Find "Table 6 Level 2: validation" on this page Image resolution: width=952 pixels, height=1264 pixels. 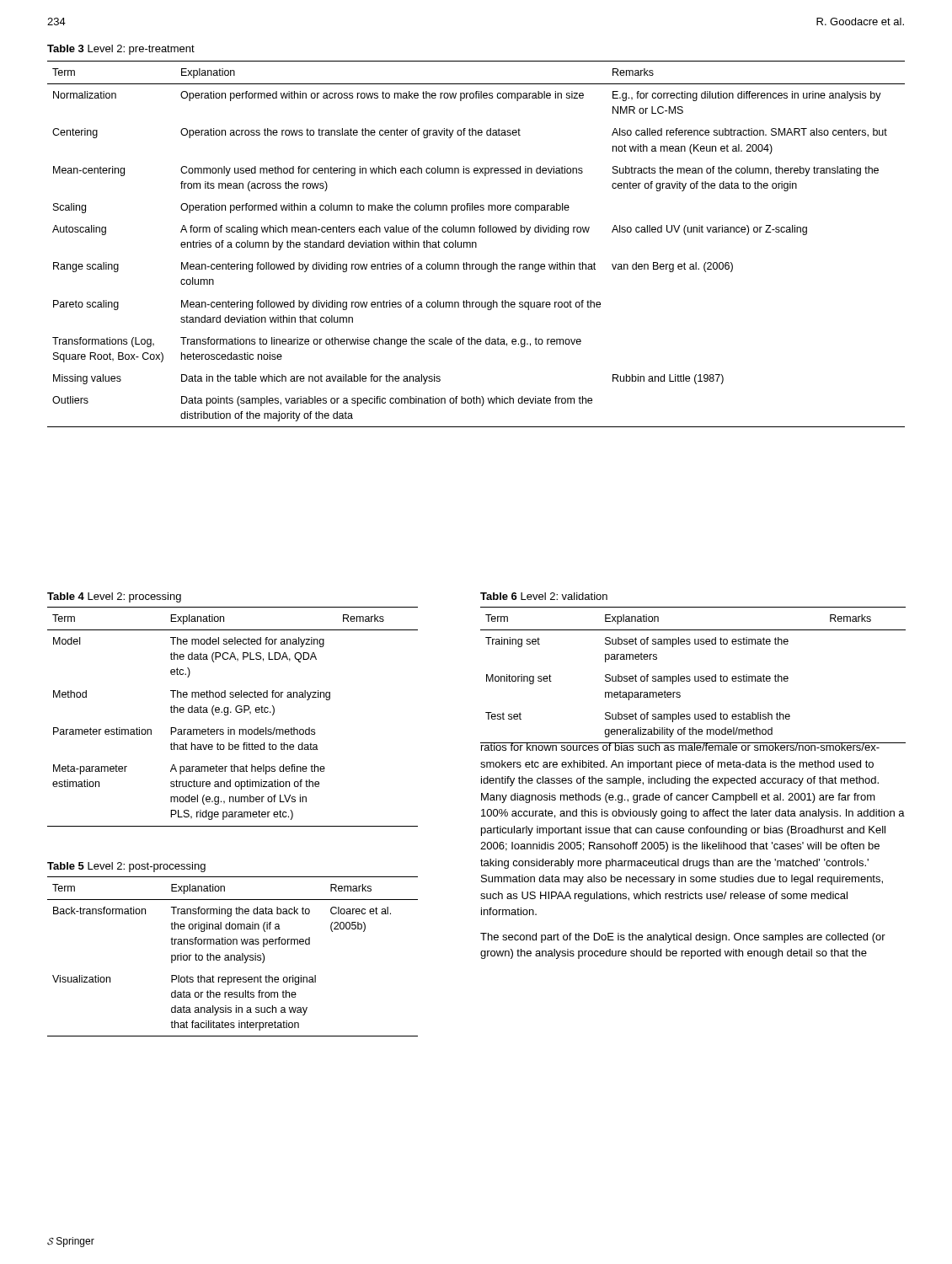pos(544,596)
